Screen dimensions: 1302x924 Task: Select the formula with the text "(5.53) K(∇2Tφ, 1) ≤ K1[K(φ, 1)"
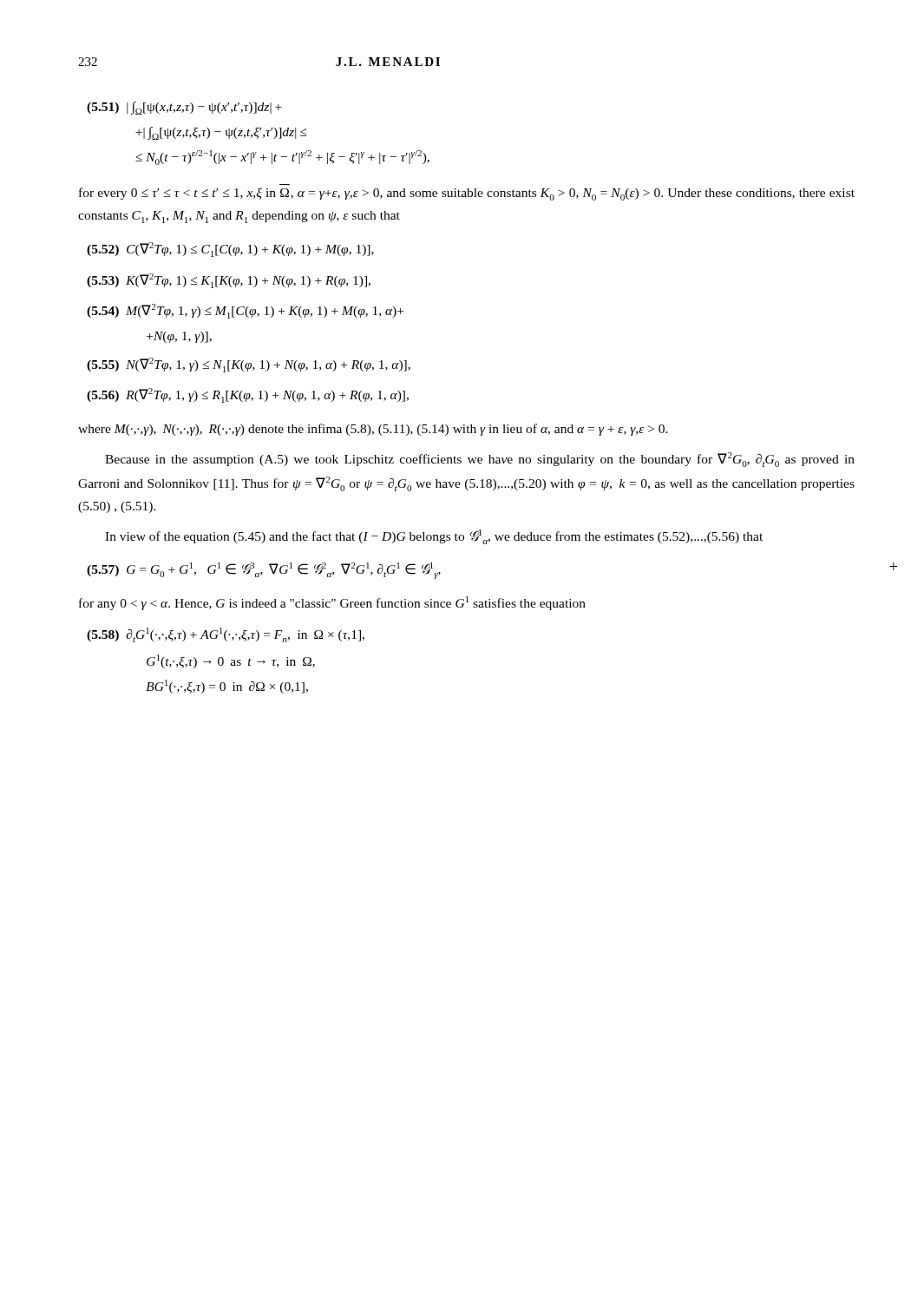[x=229, y=281]
